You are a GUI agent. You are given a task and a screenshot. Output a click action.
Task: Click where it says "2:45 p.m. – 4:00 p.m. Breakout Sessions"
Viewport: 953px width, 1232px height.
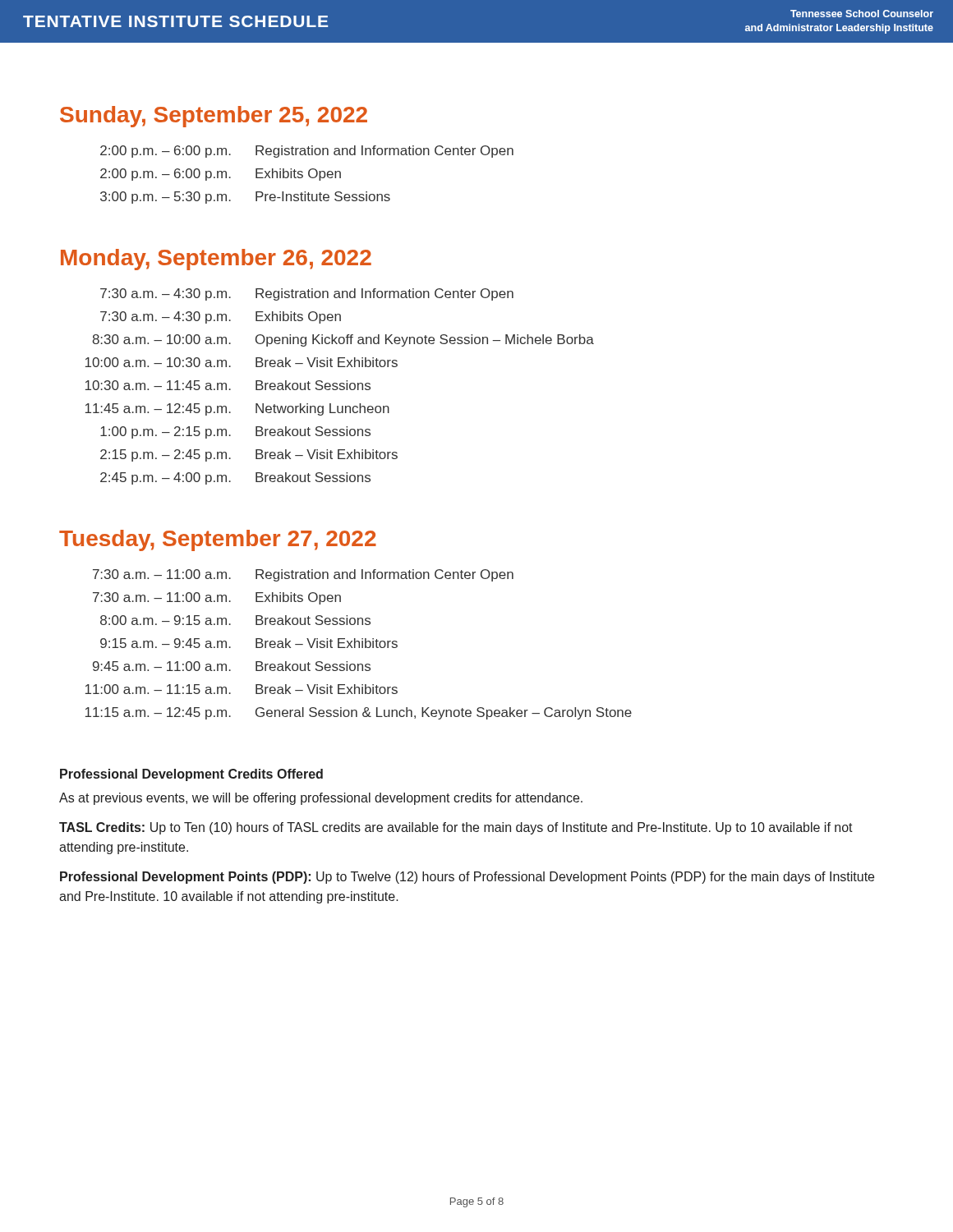(177, 479)
